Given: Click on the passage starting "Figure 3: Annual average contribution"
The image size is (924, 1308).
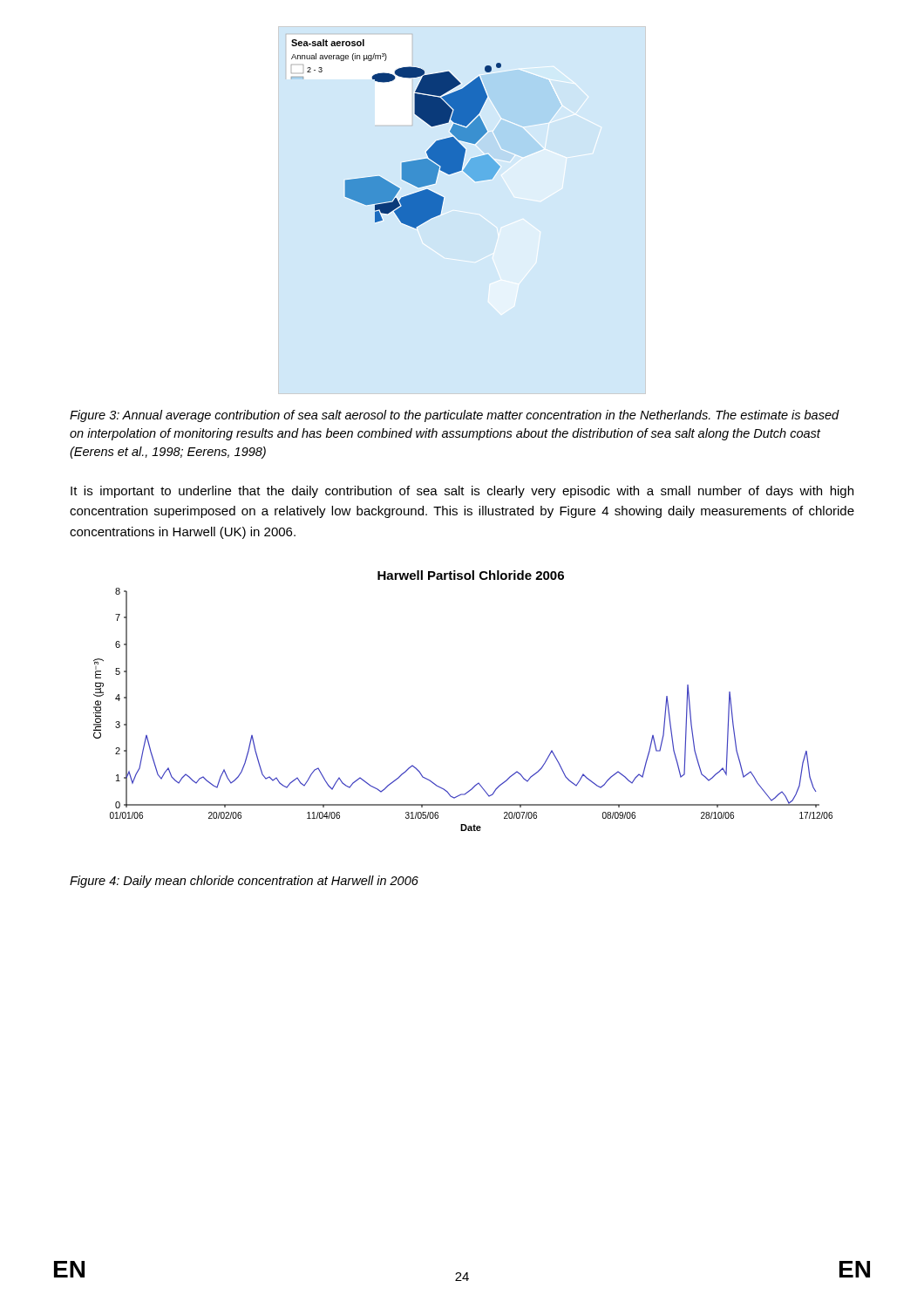Looking at the screenshot, I should (x=454, y=433).
